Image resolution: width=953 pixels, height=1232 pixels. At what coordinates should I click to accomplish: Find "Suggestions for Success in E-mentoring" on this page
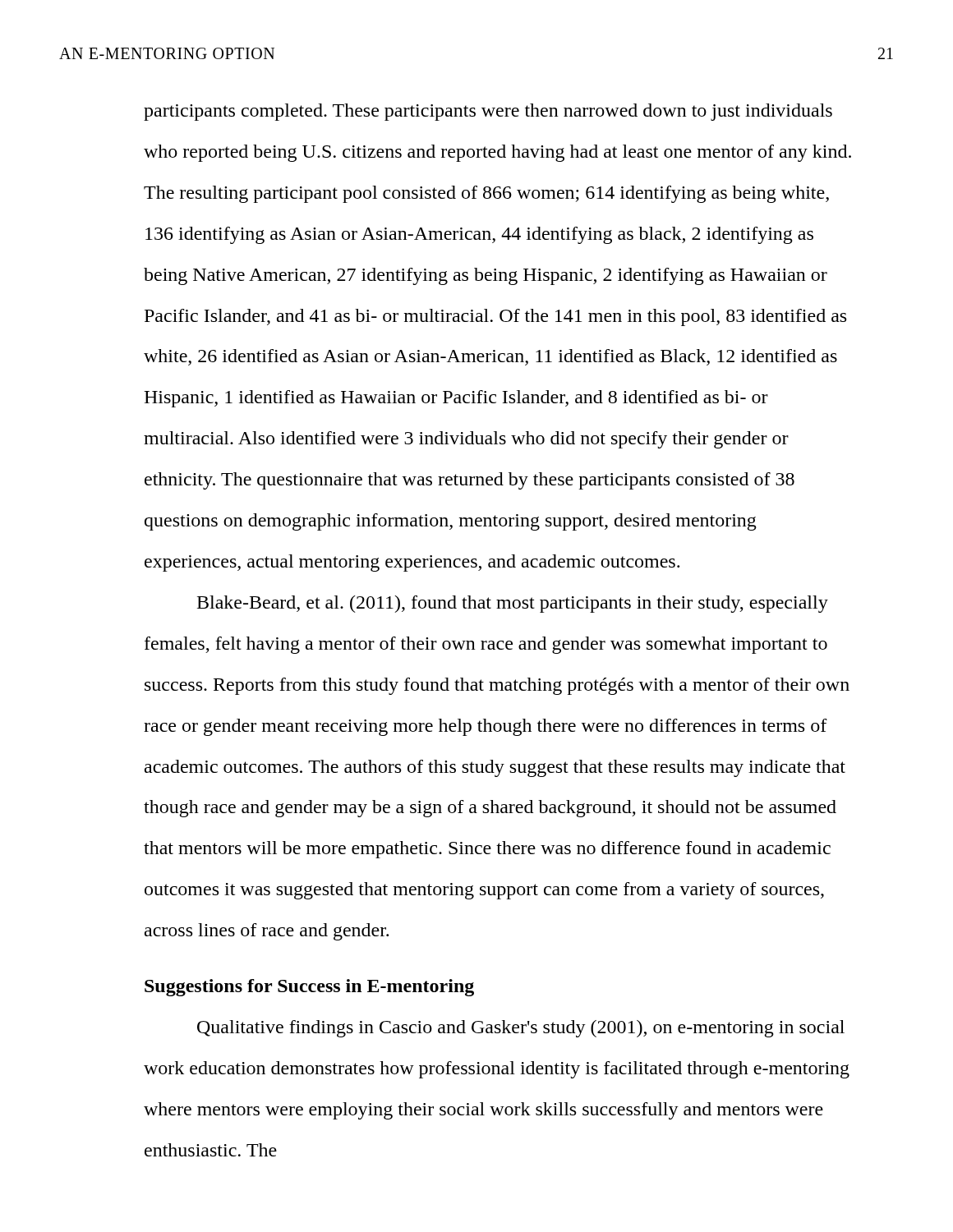309,986
